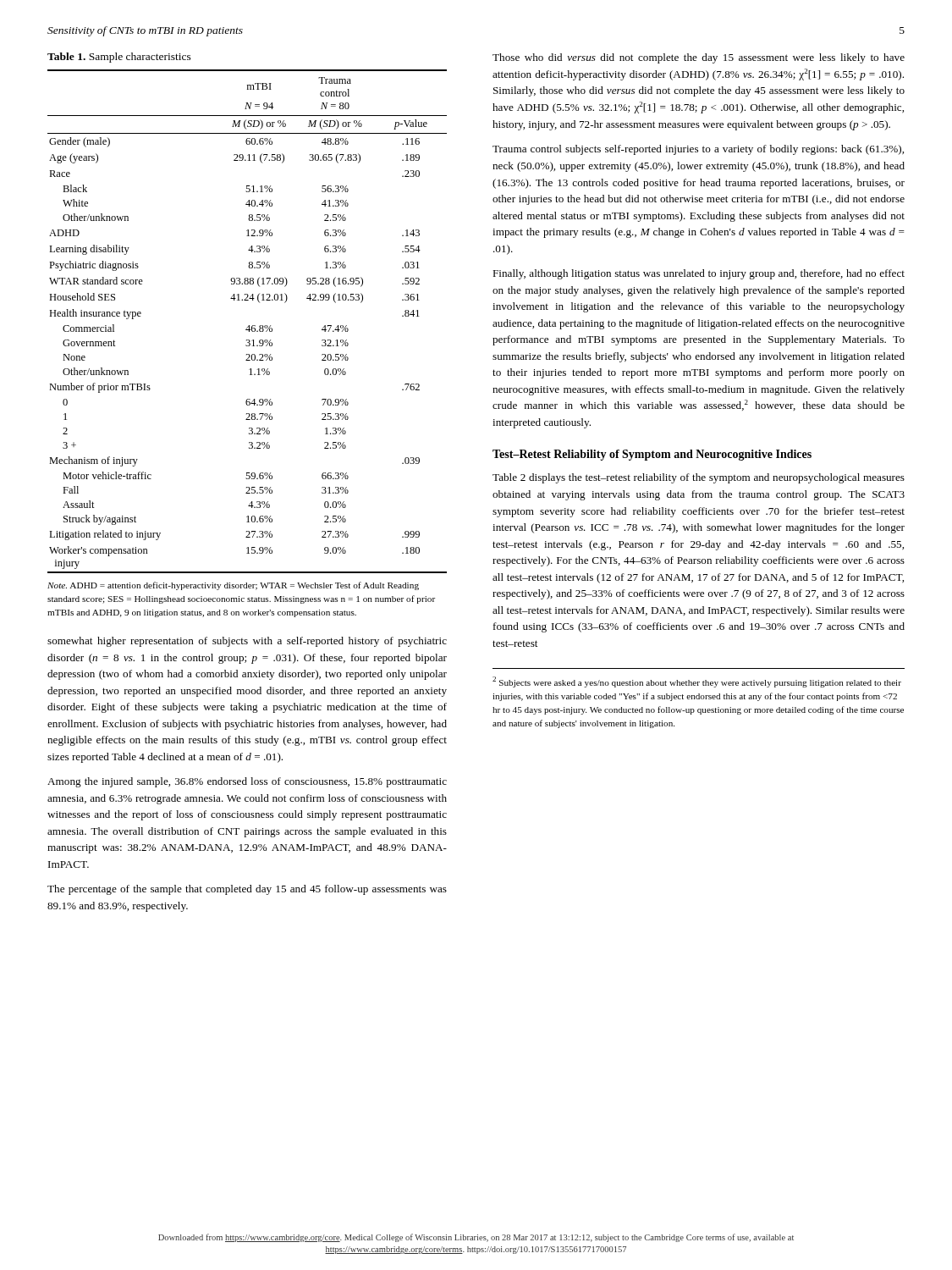
Task: Select the text block with the text "Those who did versus did not complete the"
Action: point(699,91)
